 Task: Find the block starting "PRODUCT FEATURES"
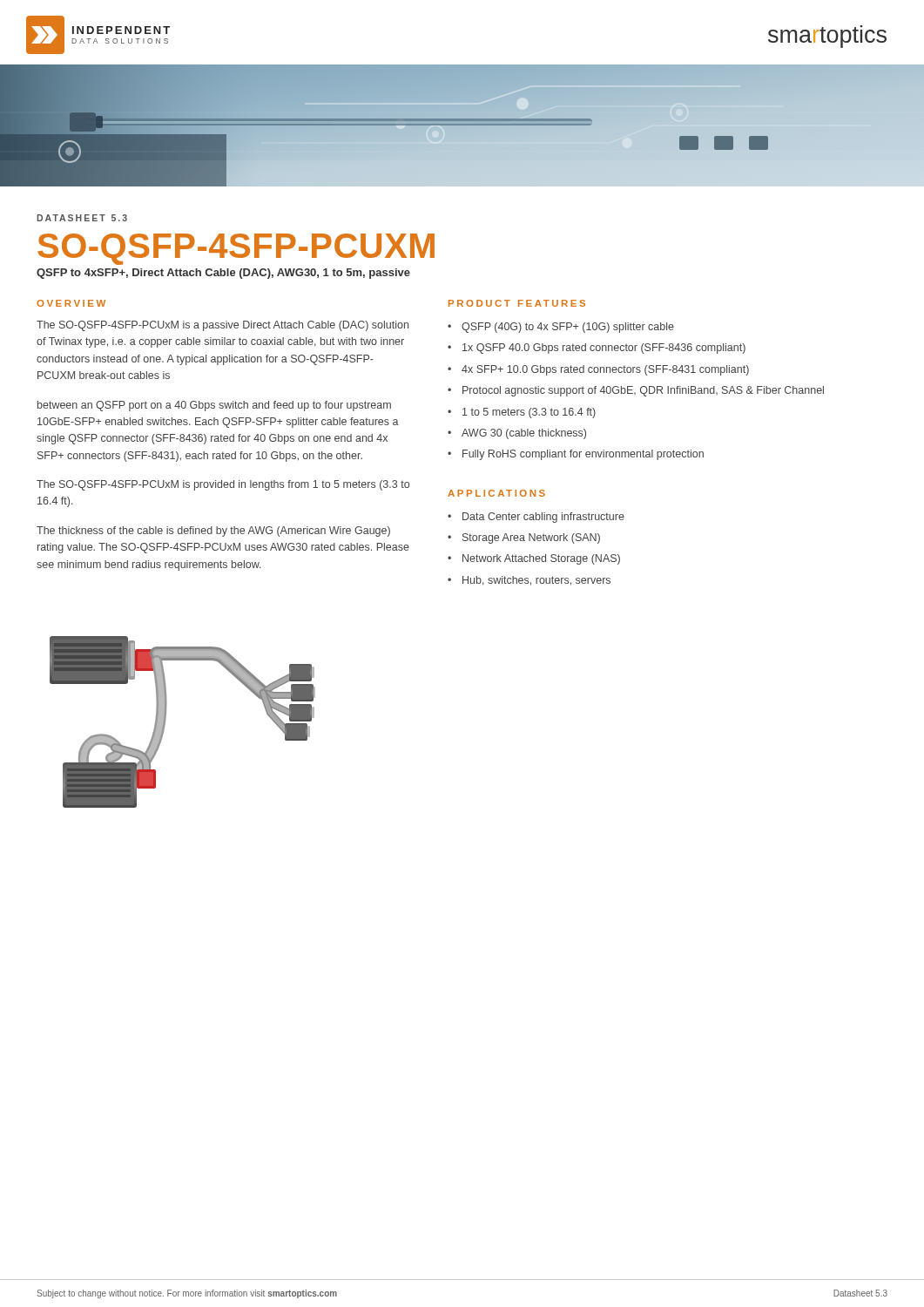518,303
